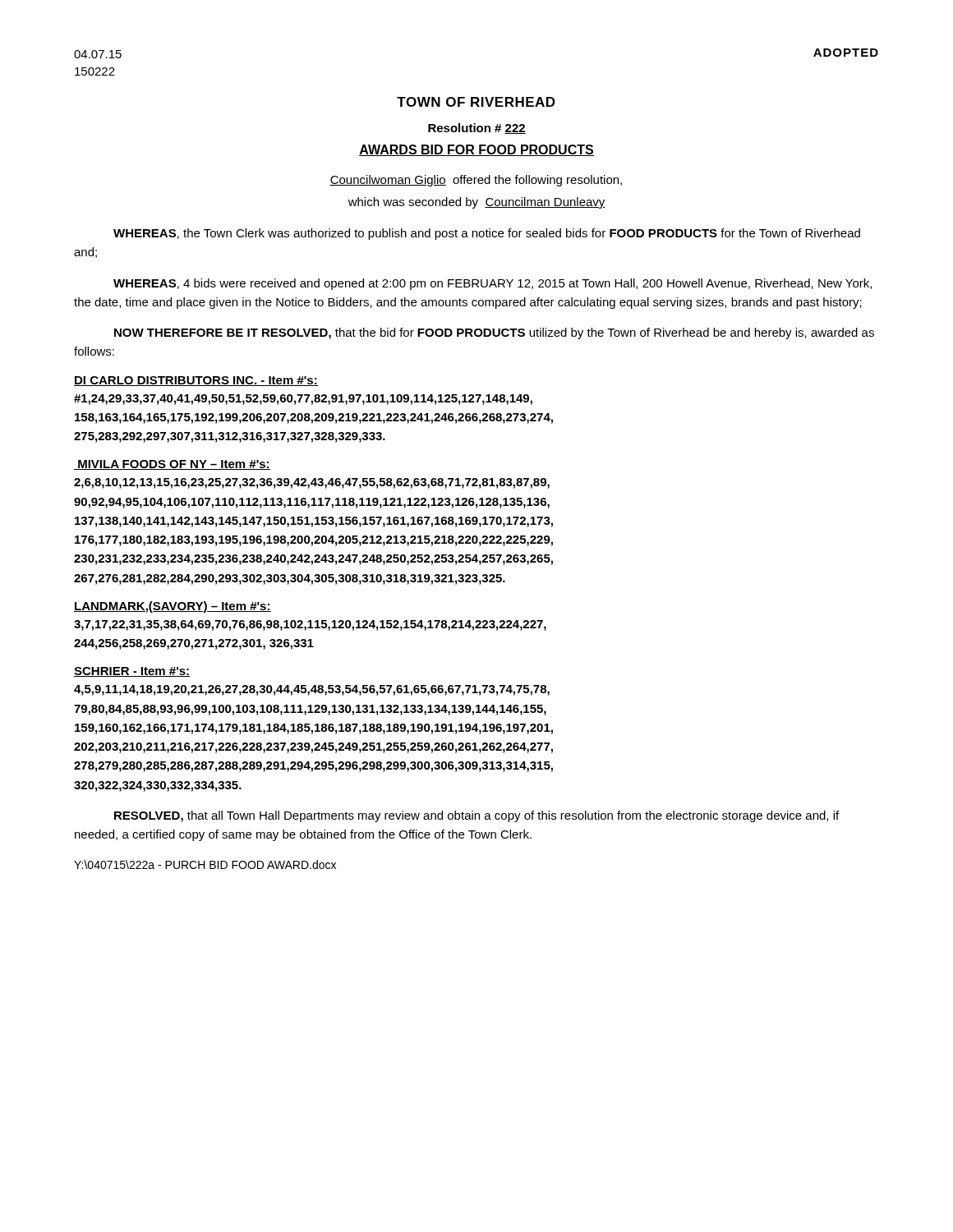953x1232 pixels.
Task: Point to "LANDMARK,(SAVORY) – Item #'s:"
Action: [x=172, y=606]
